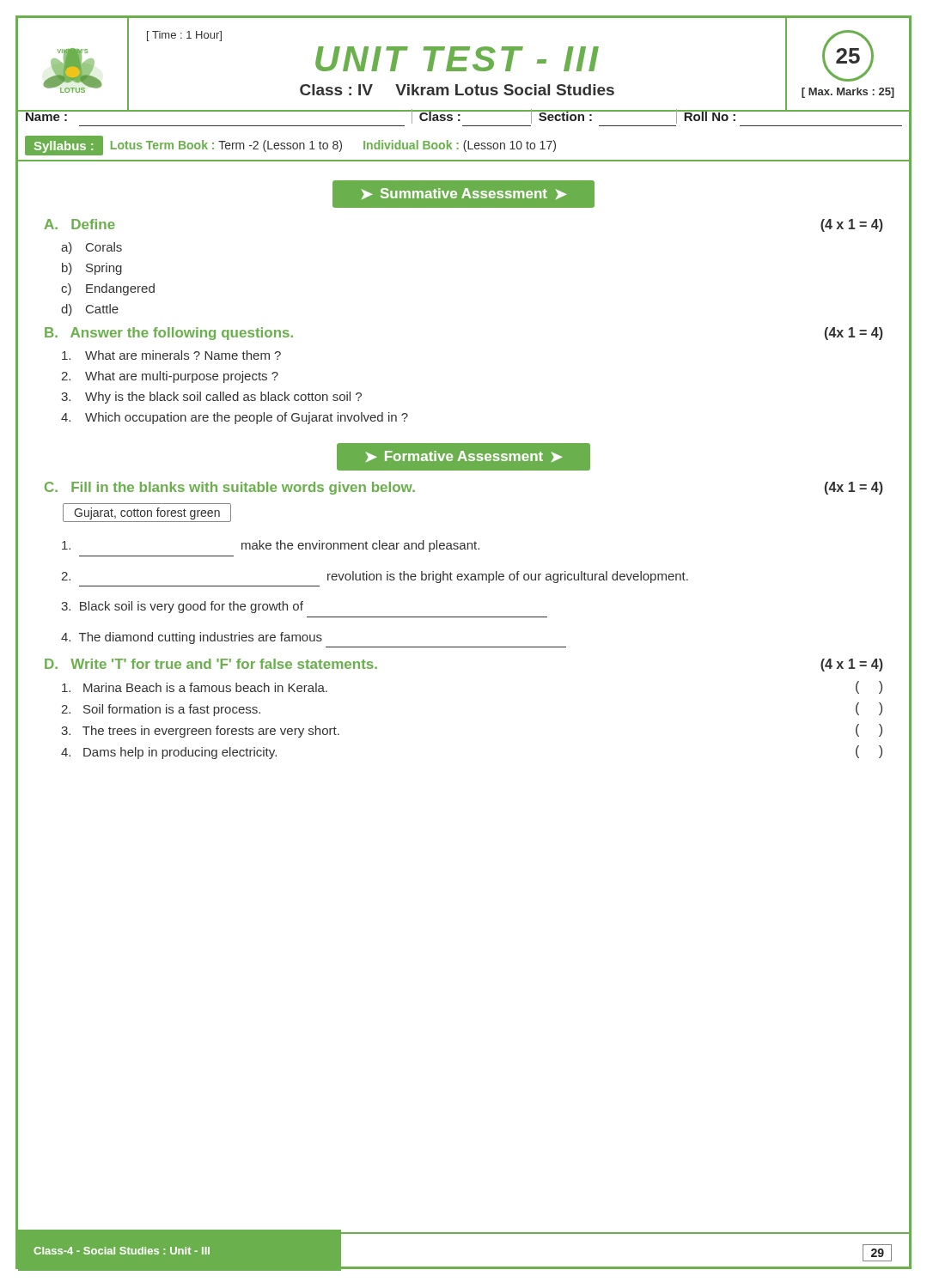Screen dimensions: 1288x927
Task: Find the section header that says "➤ Summative Assessment ➤"
Action: [x=464, y=194]
